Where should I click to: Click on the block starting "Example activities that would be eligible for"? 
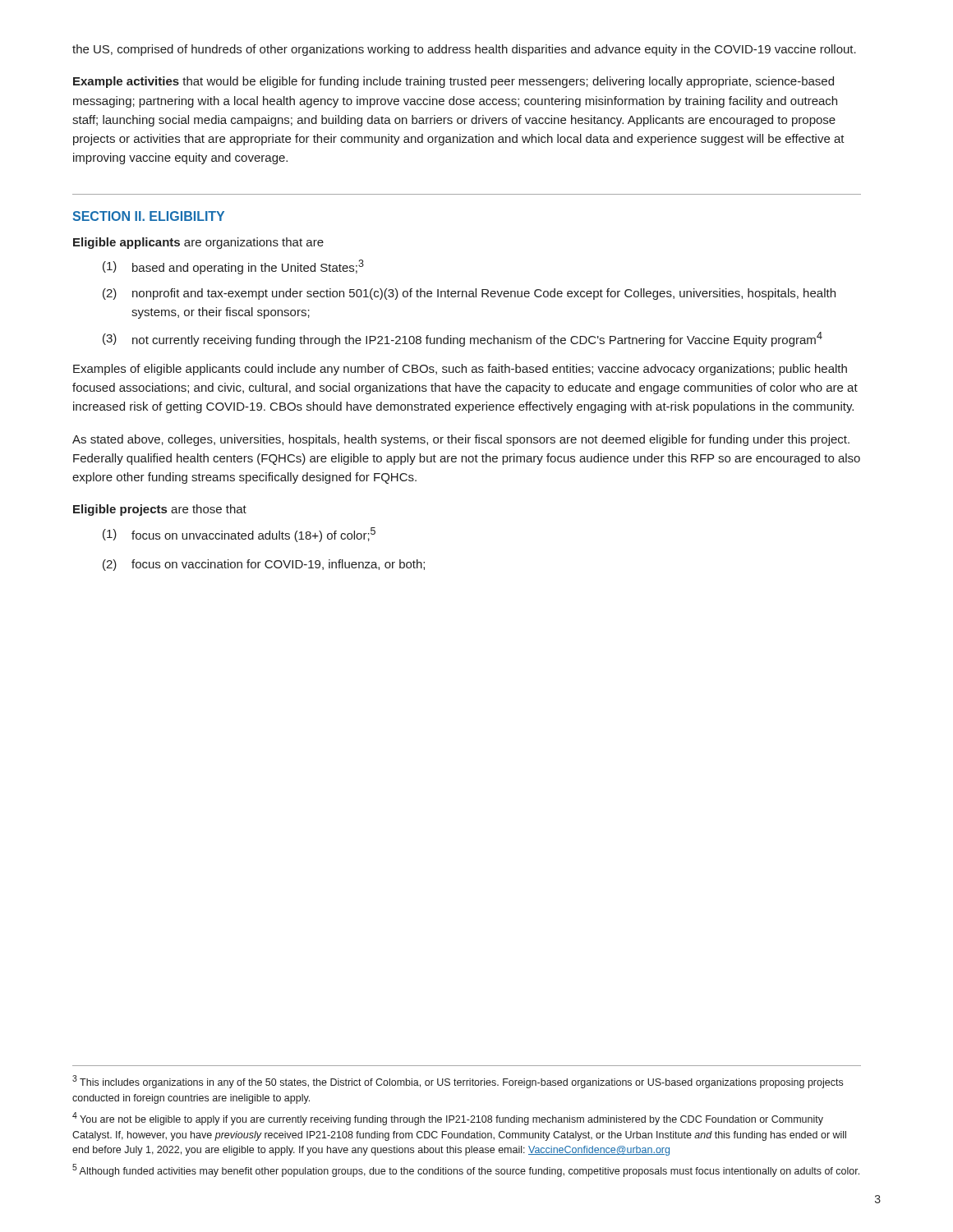pos(458,119)
